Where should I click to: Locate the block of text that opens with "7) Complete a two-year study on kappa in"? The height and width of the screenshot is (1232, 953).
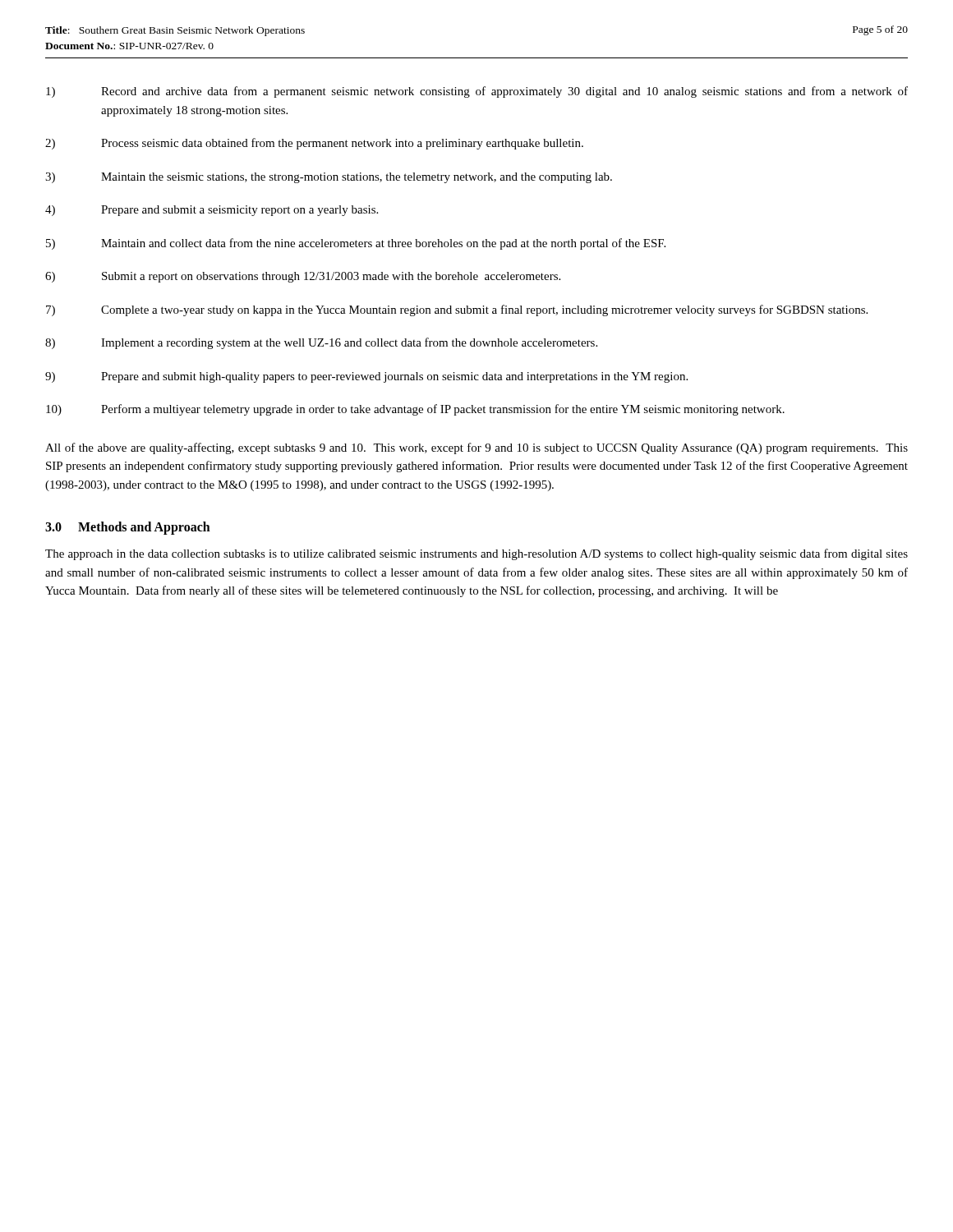[x=476, y=309]
